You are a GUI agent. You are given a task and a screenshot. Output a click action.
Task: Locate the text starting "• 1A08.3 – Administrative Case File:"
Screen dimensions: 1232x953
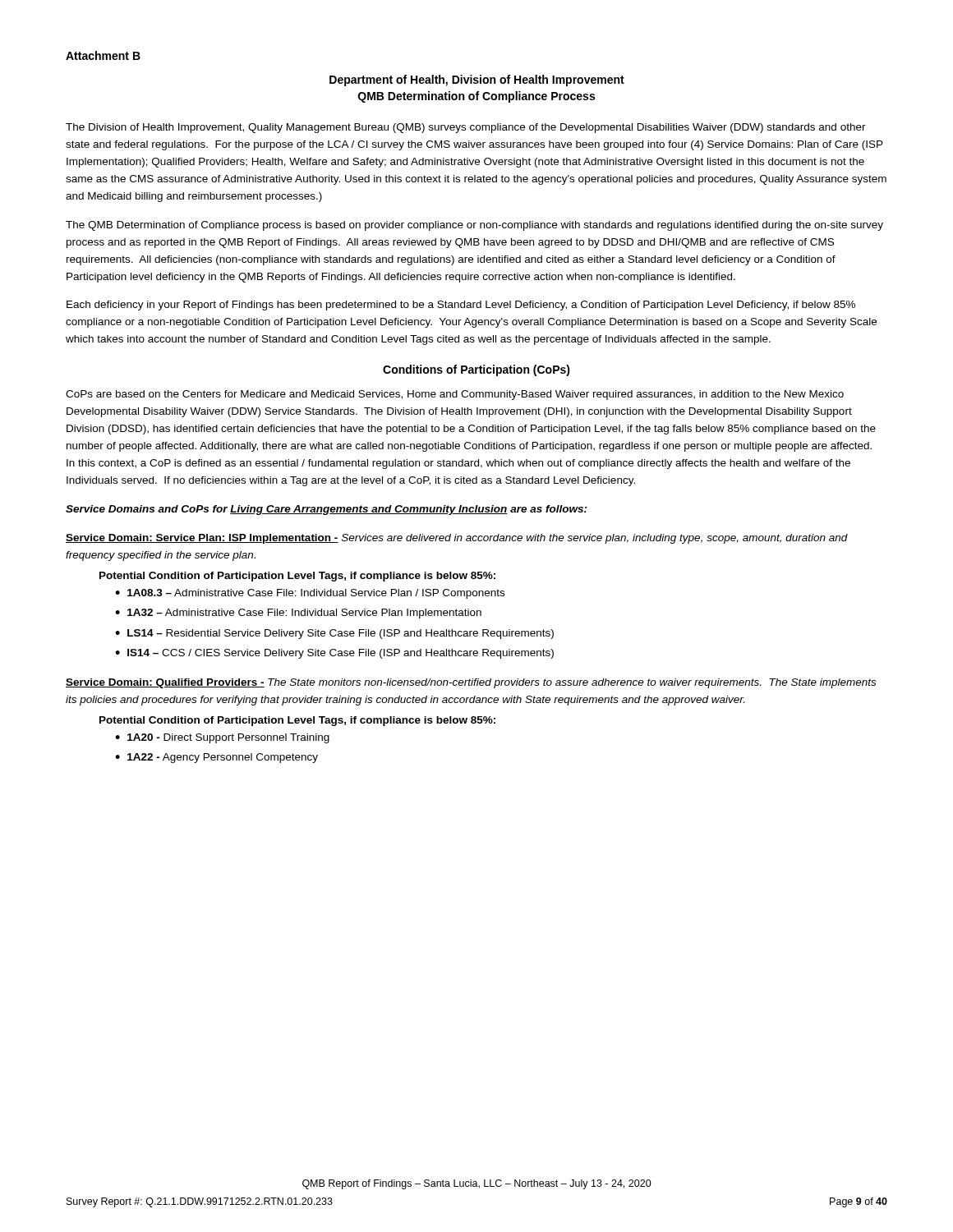tap(310, 593)
